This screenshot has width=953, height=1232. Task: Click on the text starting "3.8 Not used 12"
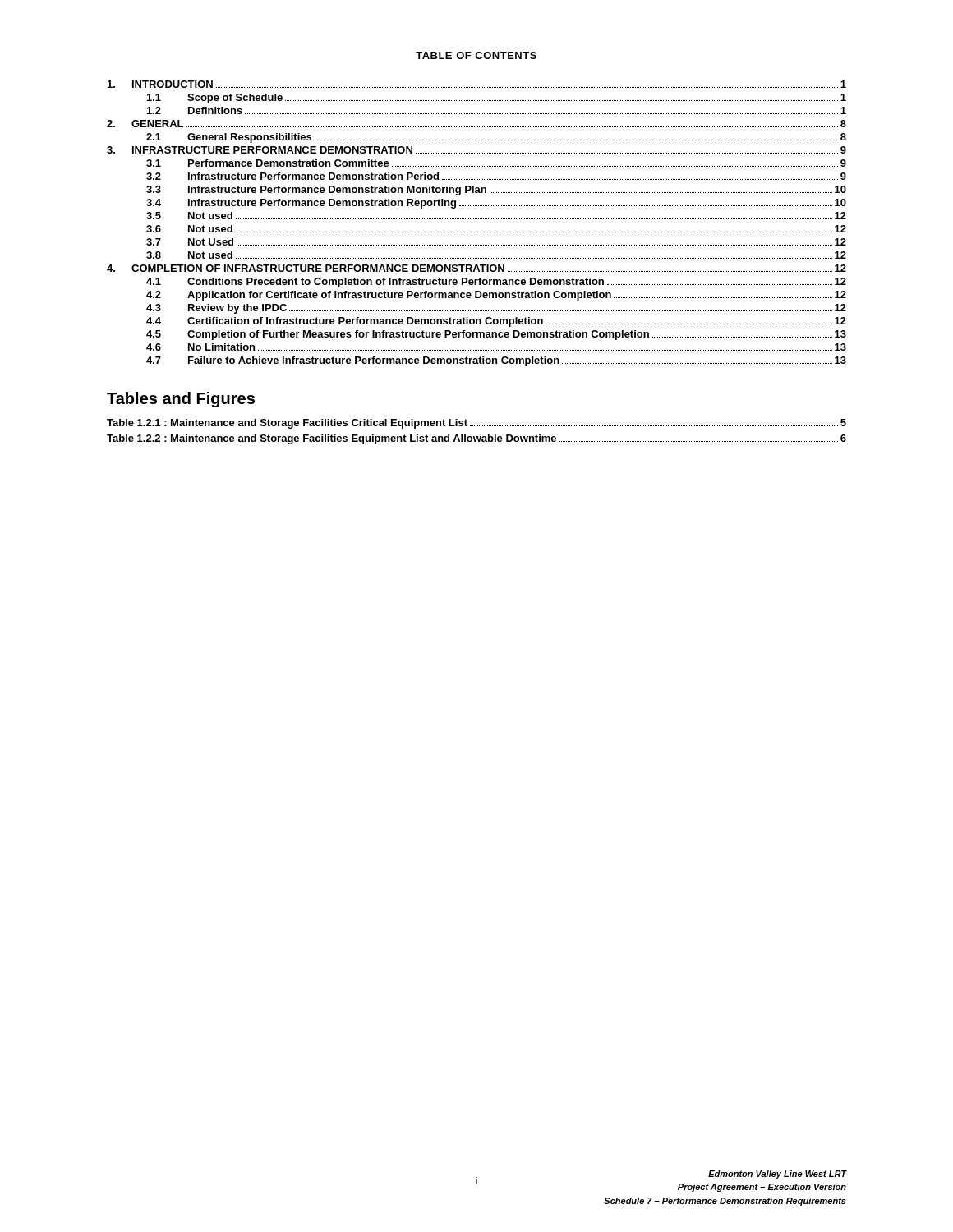click(489, 255)
